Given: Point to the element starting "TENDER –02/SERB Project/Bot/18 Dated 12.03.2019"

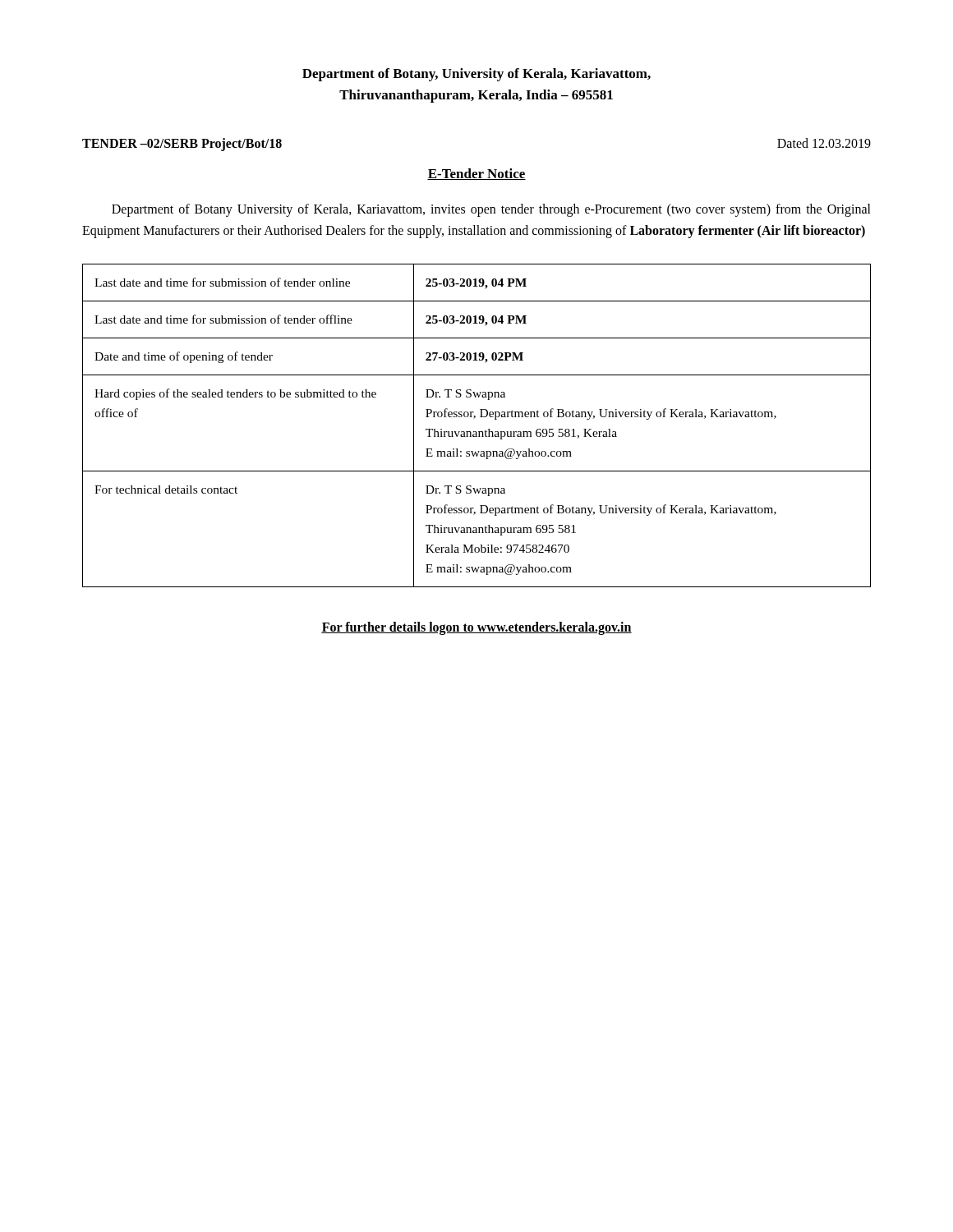Looking at the screenshot, I should tap(188, 146).
